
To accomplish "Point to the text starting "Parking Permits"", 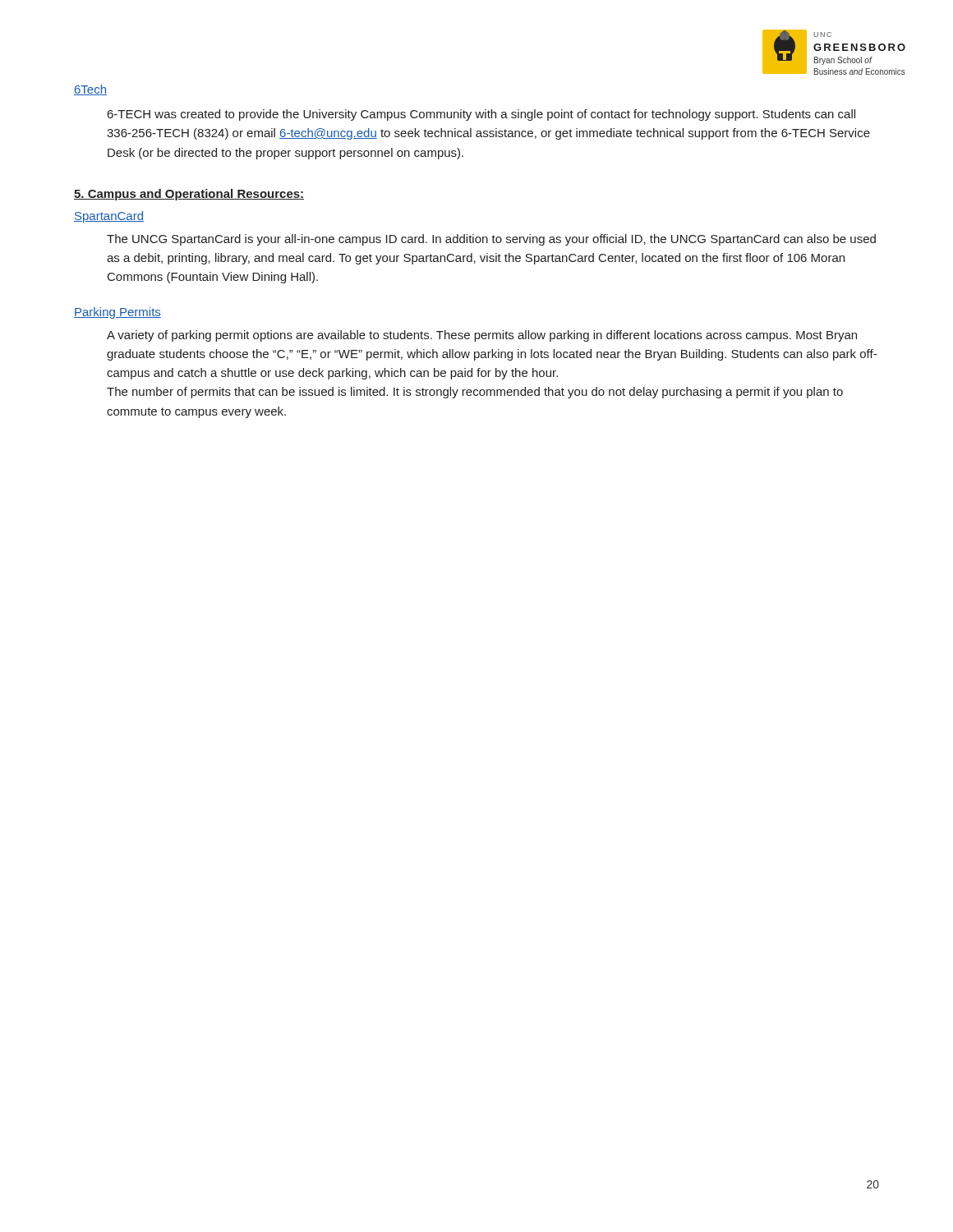I will point(117,311).
